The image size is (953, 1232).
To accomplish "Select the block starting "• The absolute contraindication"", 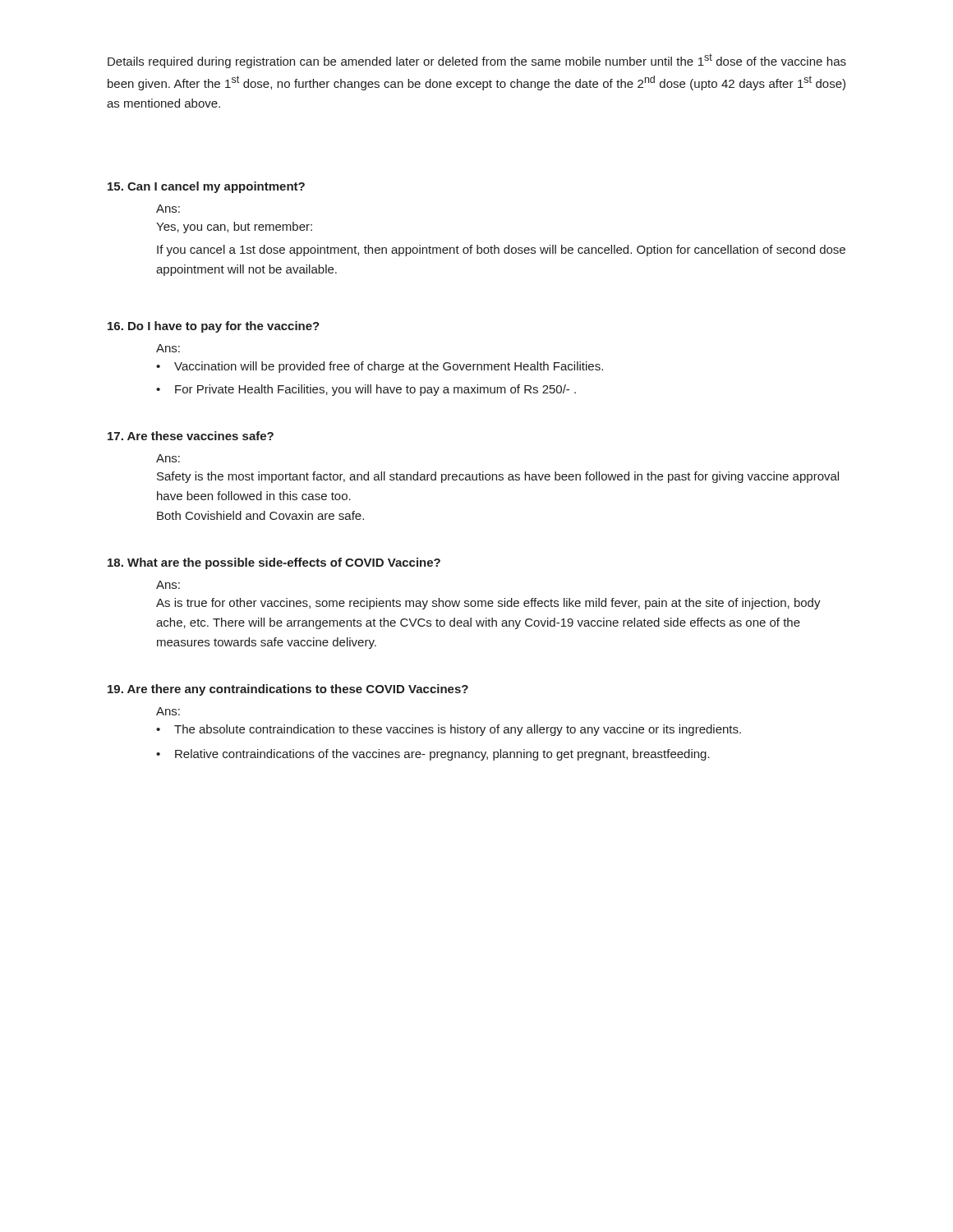I will click(x=449, y=729).
